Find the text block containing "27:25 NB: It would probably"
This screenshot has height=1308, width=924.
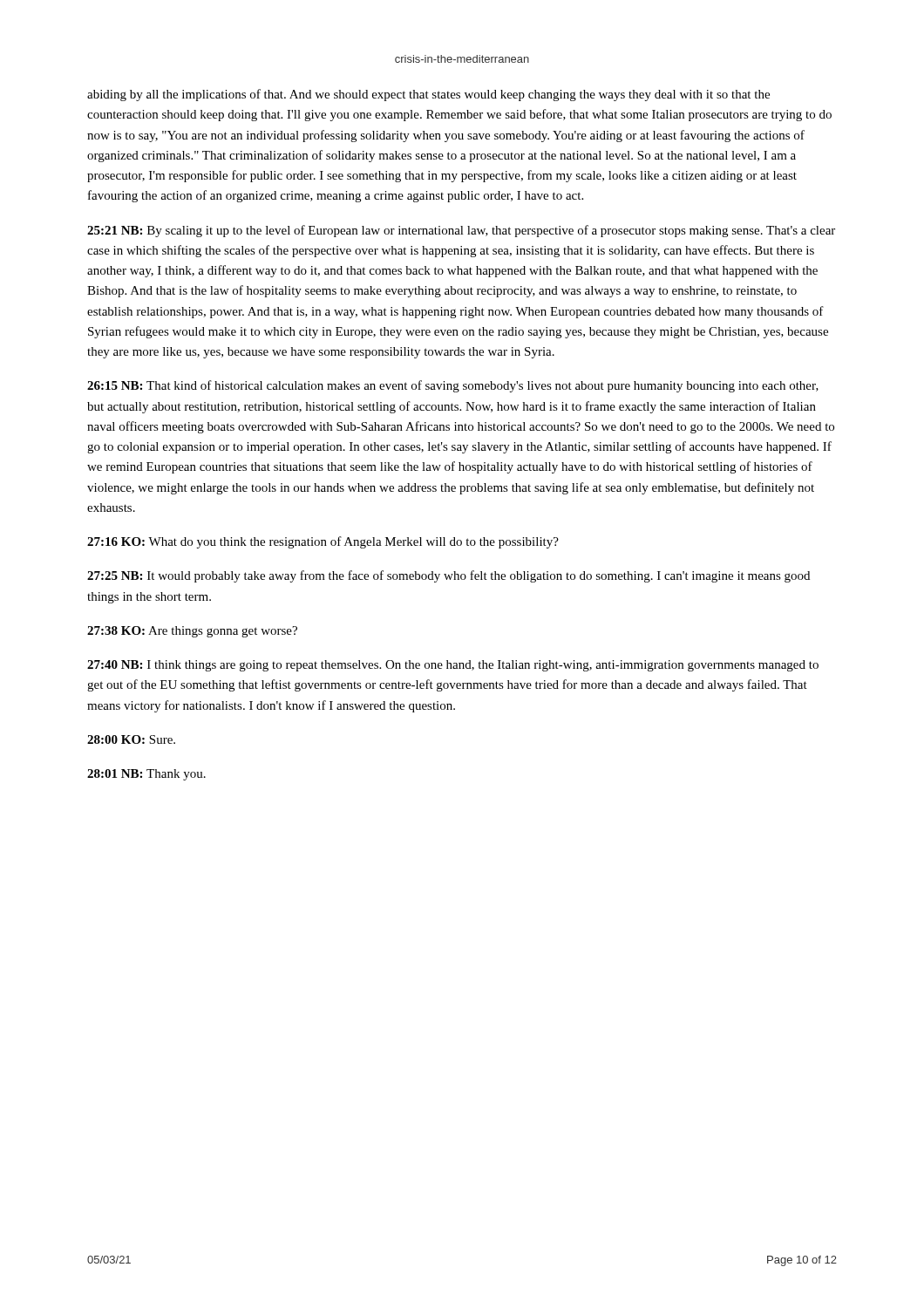tap(449, 586)
